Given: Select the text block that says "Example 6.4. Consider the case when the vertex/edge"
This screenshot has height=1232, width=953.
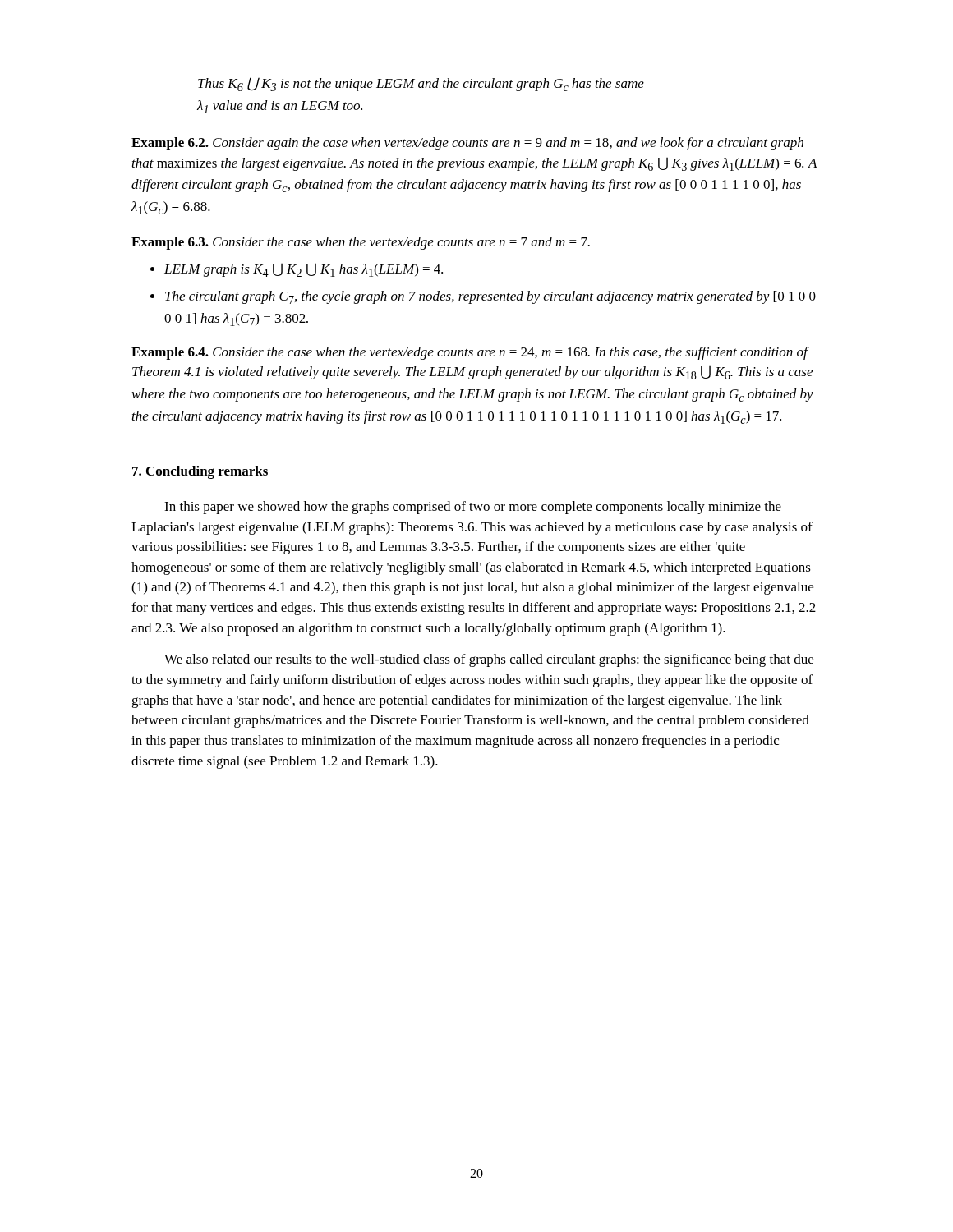Looking at the screenshot, I should coord(476,386).
